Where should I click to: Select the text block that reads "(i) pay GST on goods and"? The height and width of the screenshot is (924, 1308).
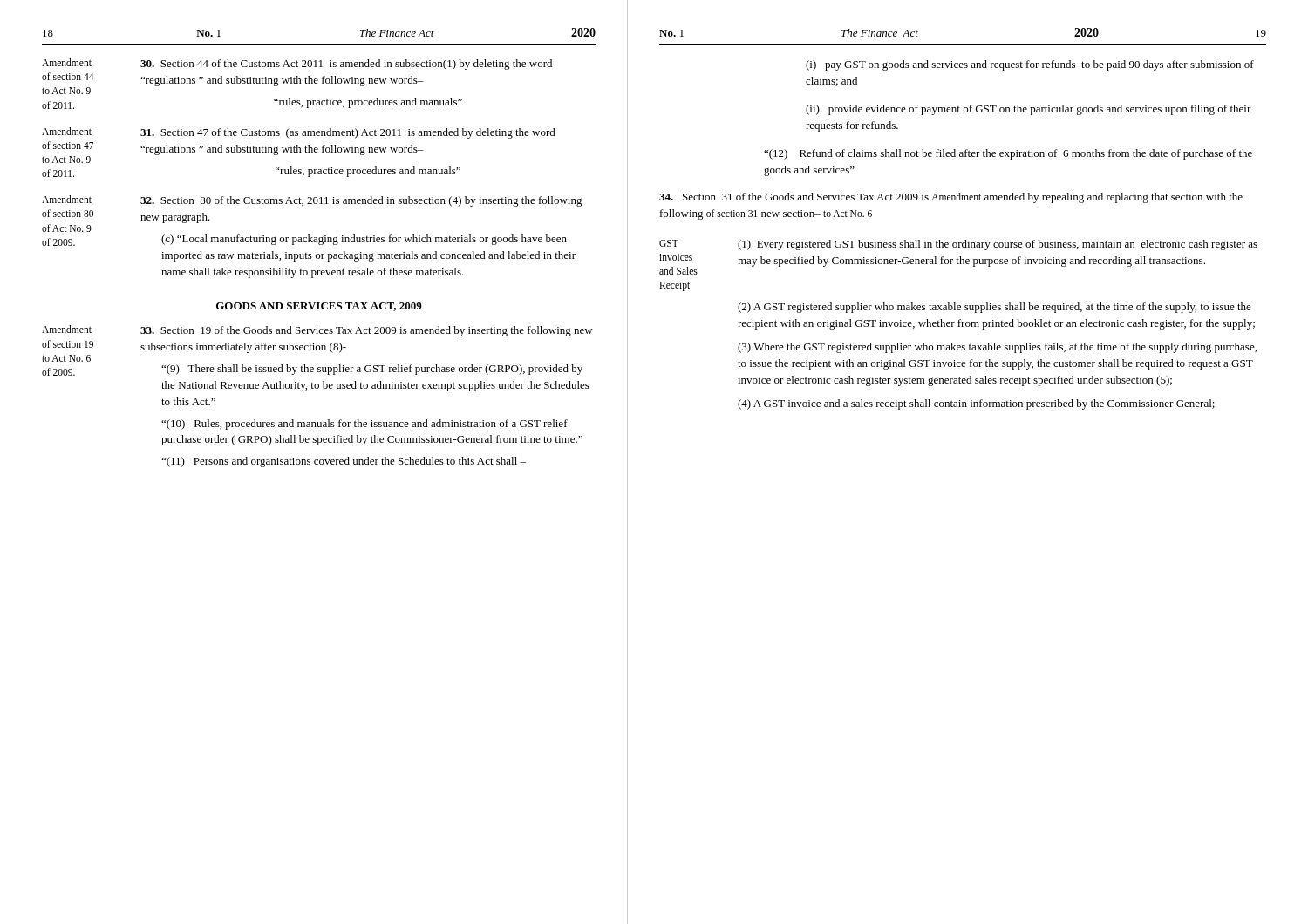[1015, 95]
